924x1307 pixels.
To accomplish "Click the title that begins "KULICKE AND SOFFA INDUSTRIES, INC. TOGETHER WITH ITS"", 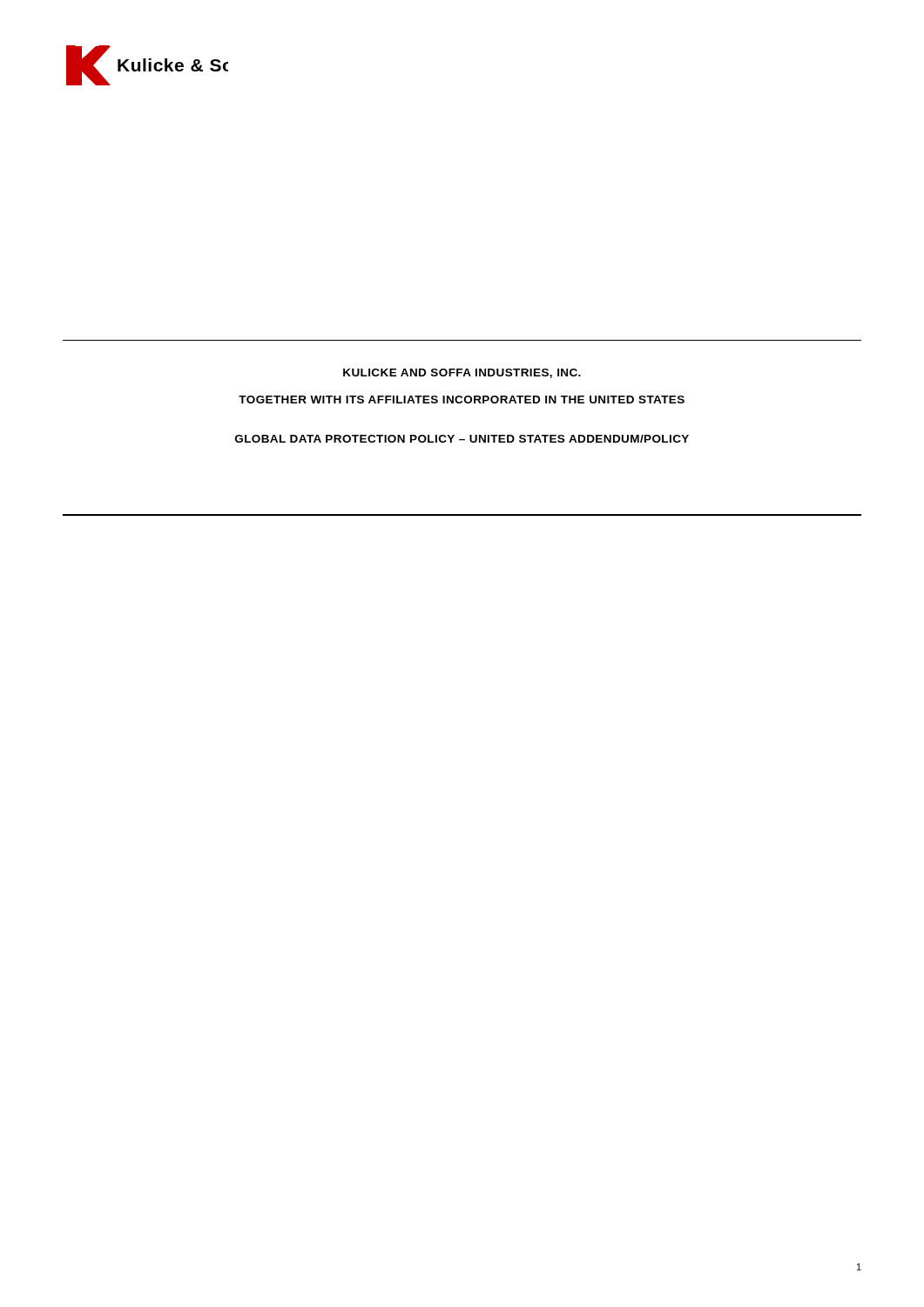I will pyautogui.click(x=462, y=406).
